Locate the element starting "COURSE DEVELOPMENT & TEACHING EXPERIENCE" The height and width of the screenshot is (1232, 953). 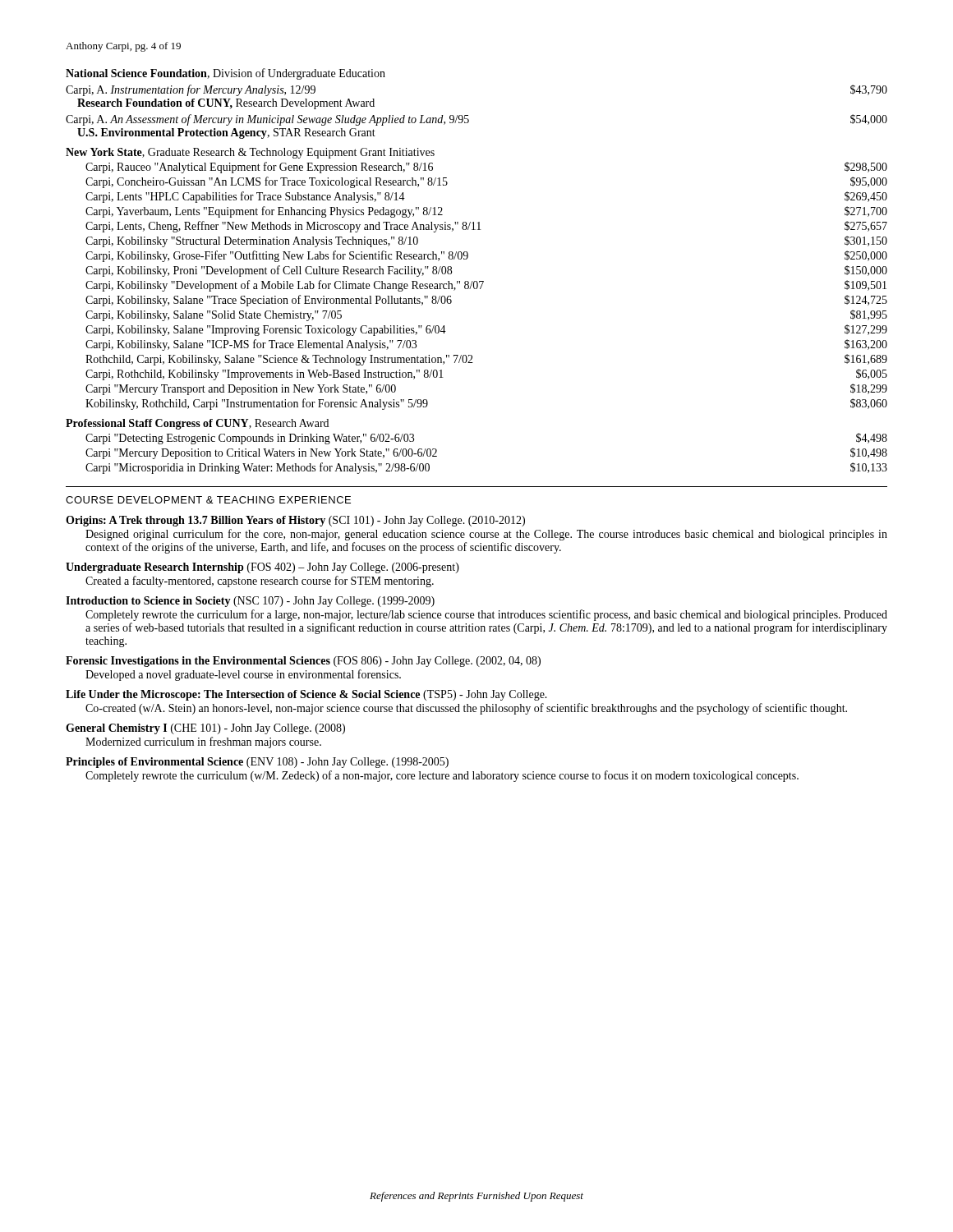pyautogui.click(x=209, y=500)
